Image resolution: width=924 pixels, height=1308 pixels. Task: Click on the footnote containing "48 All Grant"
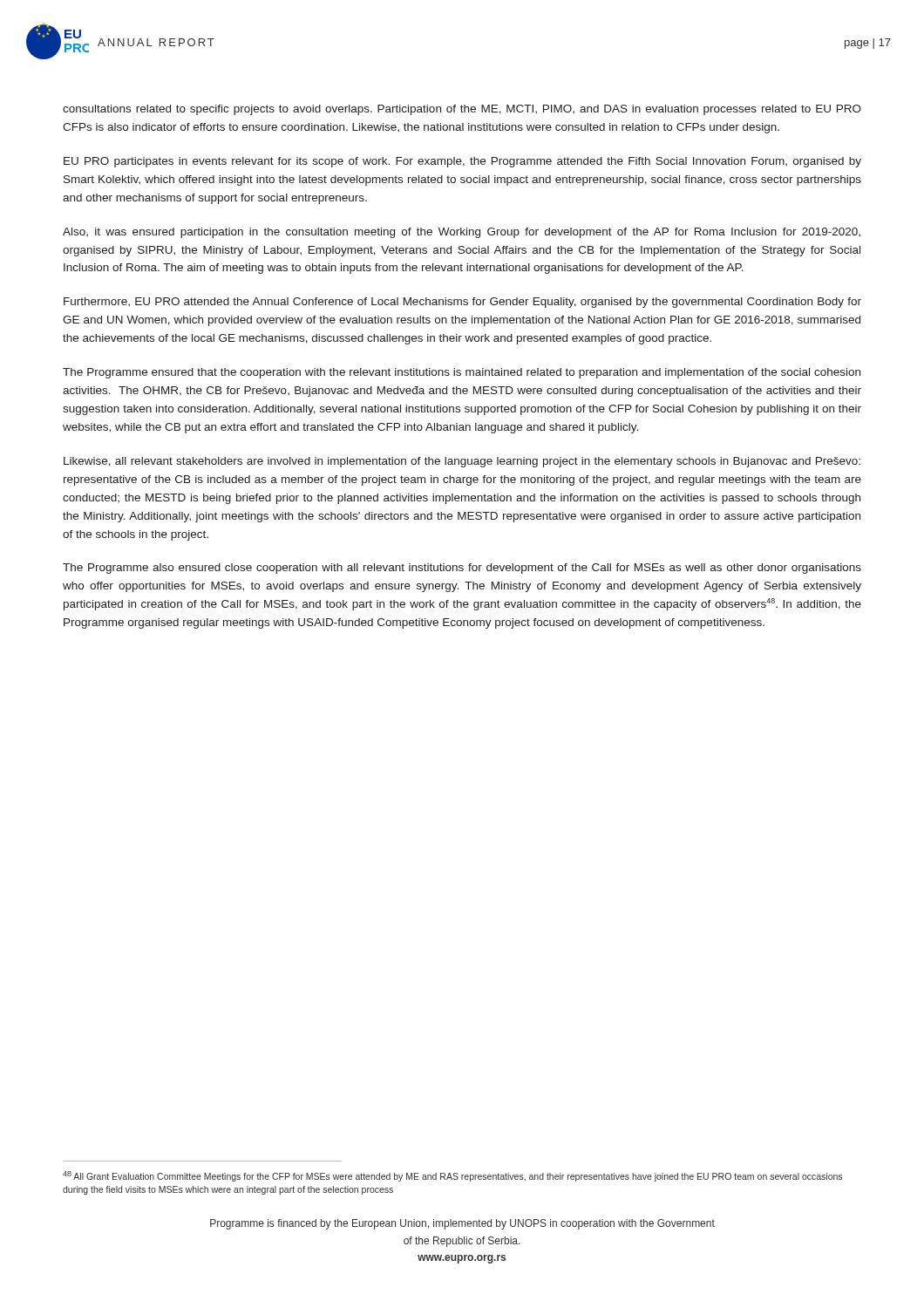pos(453,1183)
